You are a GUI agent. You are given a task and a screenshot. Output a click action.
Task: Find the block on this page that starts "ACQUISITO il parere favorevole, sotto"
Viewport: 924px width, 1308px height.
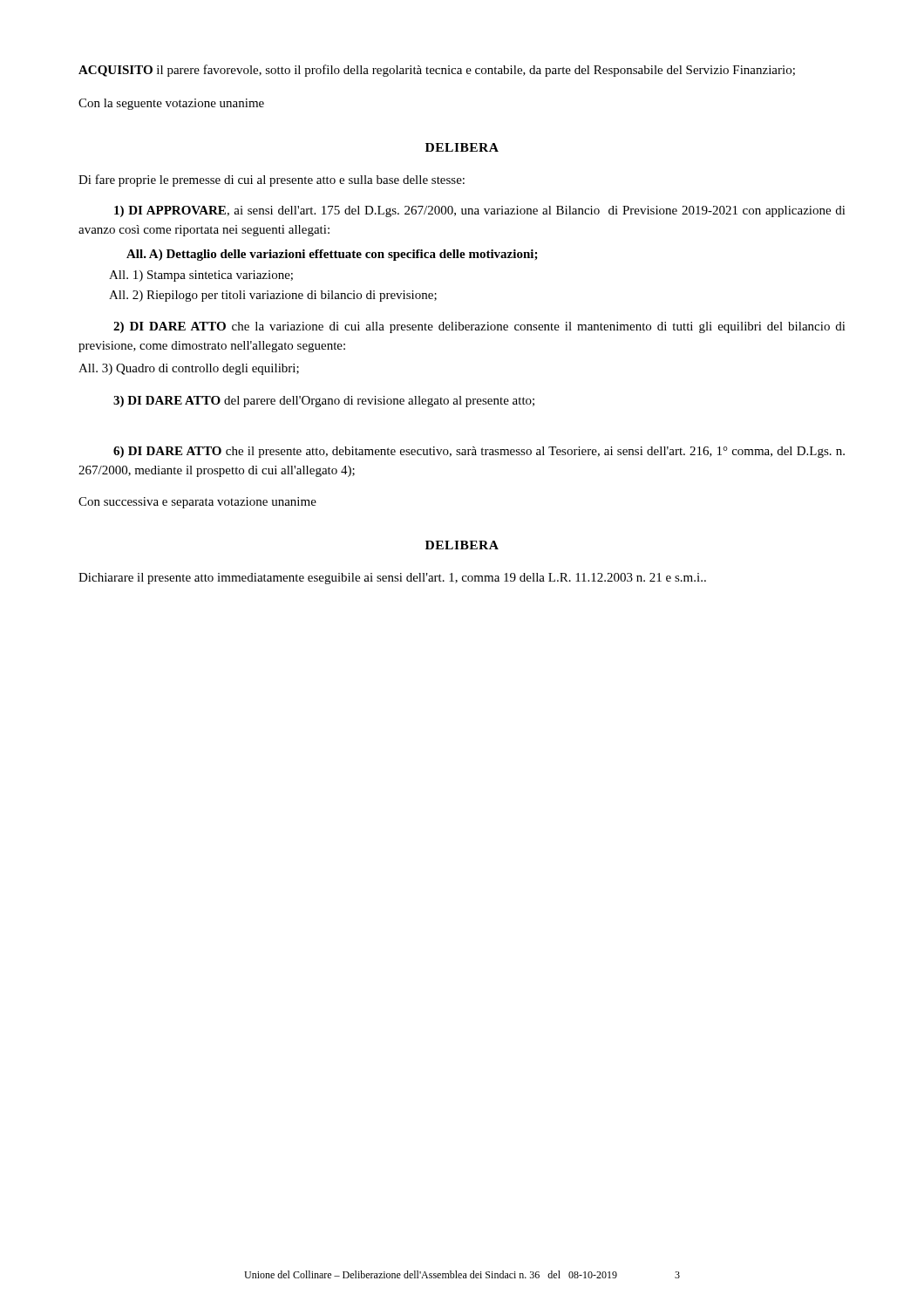pyautogui.click(x=437, y=70)
